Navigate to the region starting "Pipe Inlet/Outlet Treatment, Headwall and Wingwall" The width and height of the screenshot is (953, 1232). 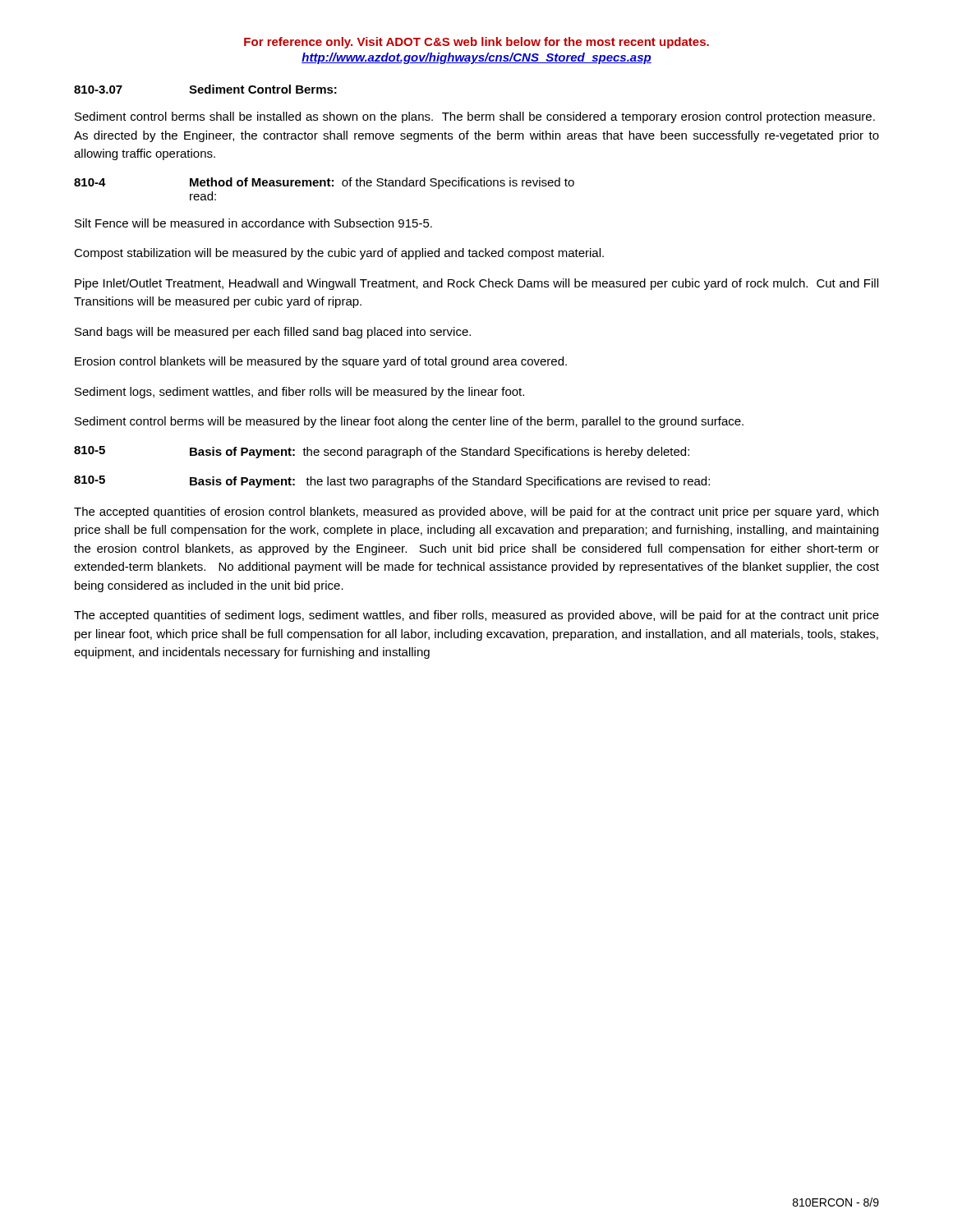476,292
